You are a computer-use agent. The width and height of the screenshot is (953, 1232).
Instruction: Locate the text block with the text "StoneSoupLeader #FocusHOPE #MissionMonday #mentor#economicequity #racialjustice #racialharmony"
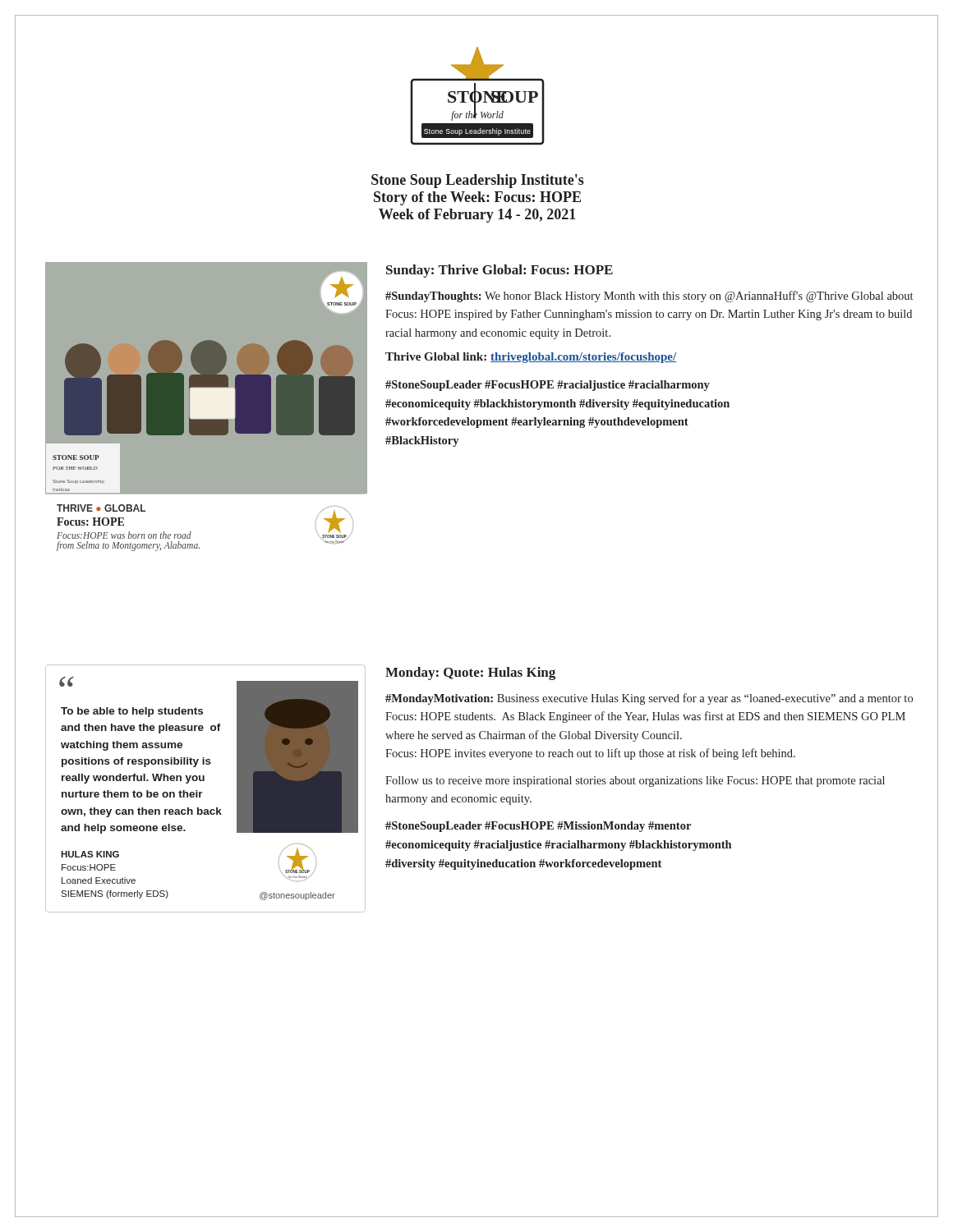coord(559,844)
